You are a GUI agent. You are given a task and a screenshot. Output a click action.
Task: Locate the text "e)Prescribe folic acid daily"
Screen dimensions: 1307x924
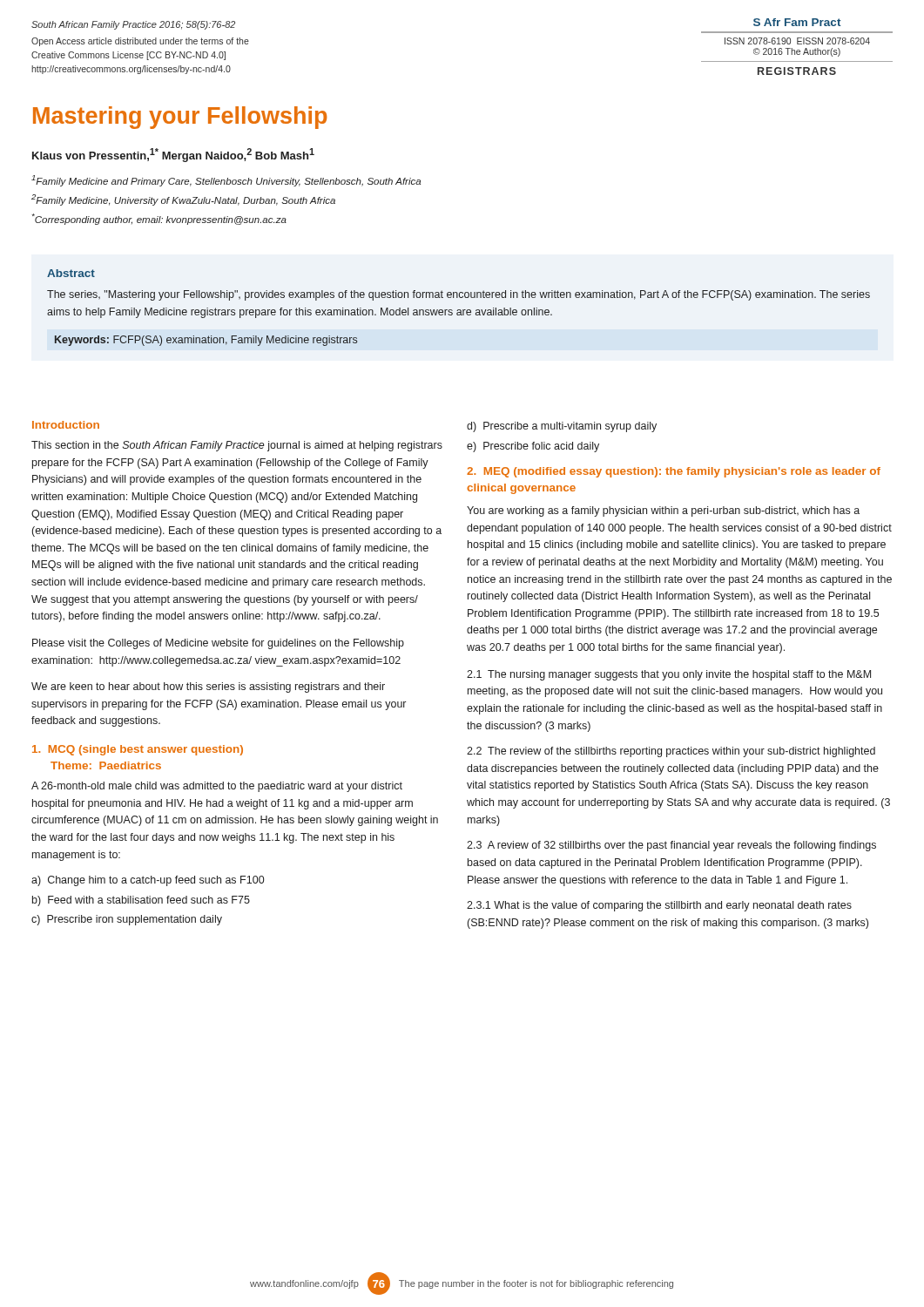pyautogui.click(x=533, y=447)
